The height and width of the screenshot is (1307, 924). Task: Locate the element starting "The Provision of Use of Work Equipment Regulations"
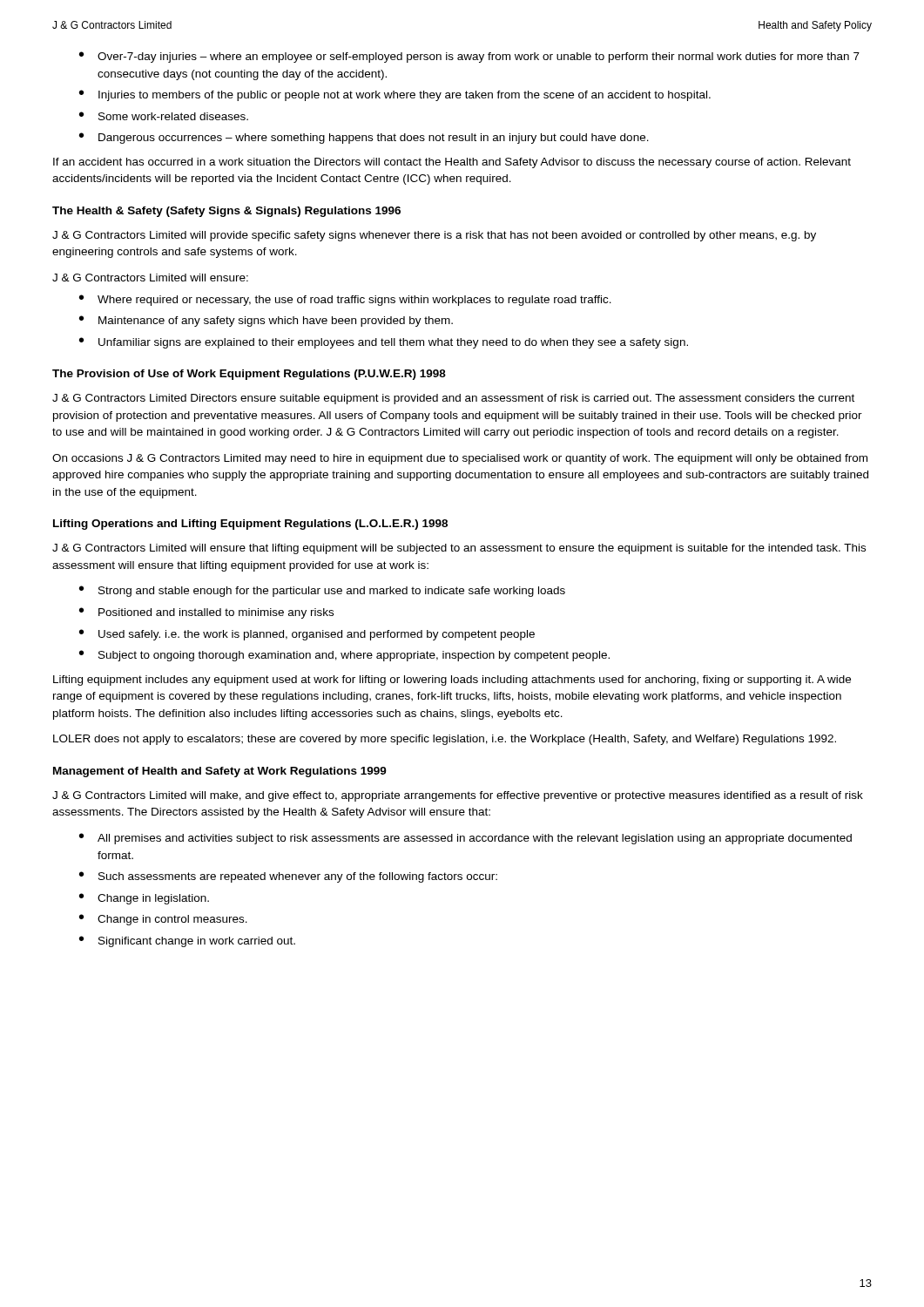(x=249, y=374)
